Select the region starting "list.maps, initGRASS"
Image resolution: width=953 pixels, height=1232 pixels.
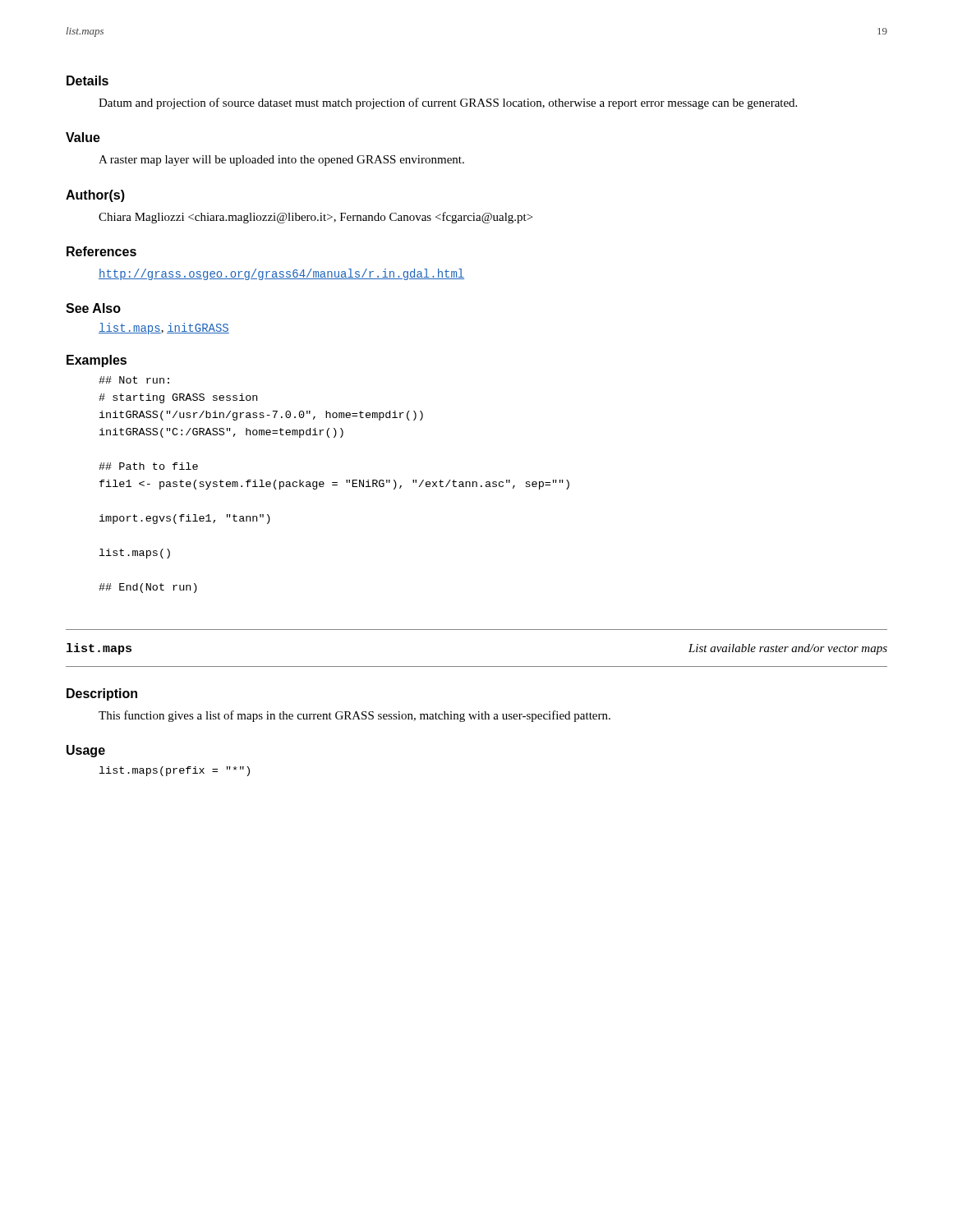(164, 329)
